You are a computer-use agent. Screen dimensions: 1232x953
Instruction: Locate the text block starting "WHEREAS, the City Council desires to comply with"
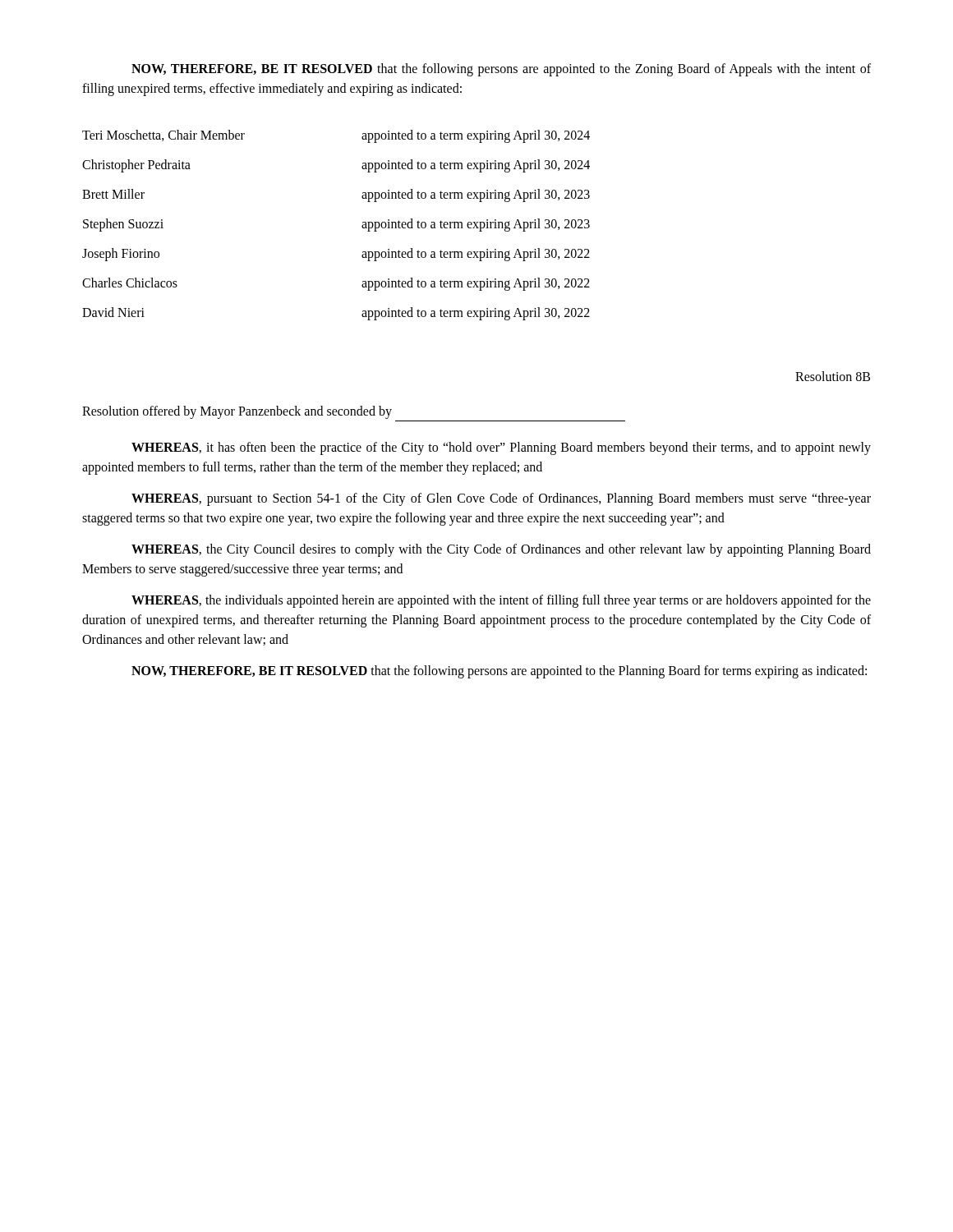coord(476,559)
